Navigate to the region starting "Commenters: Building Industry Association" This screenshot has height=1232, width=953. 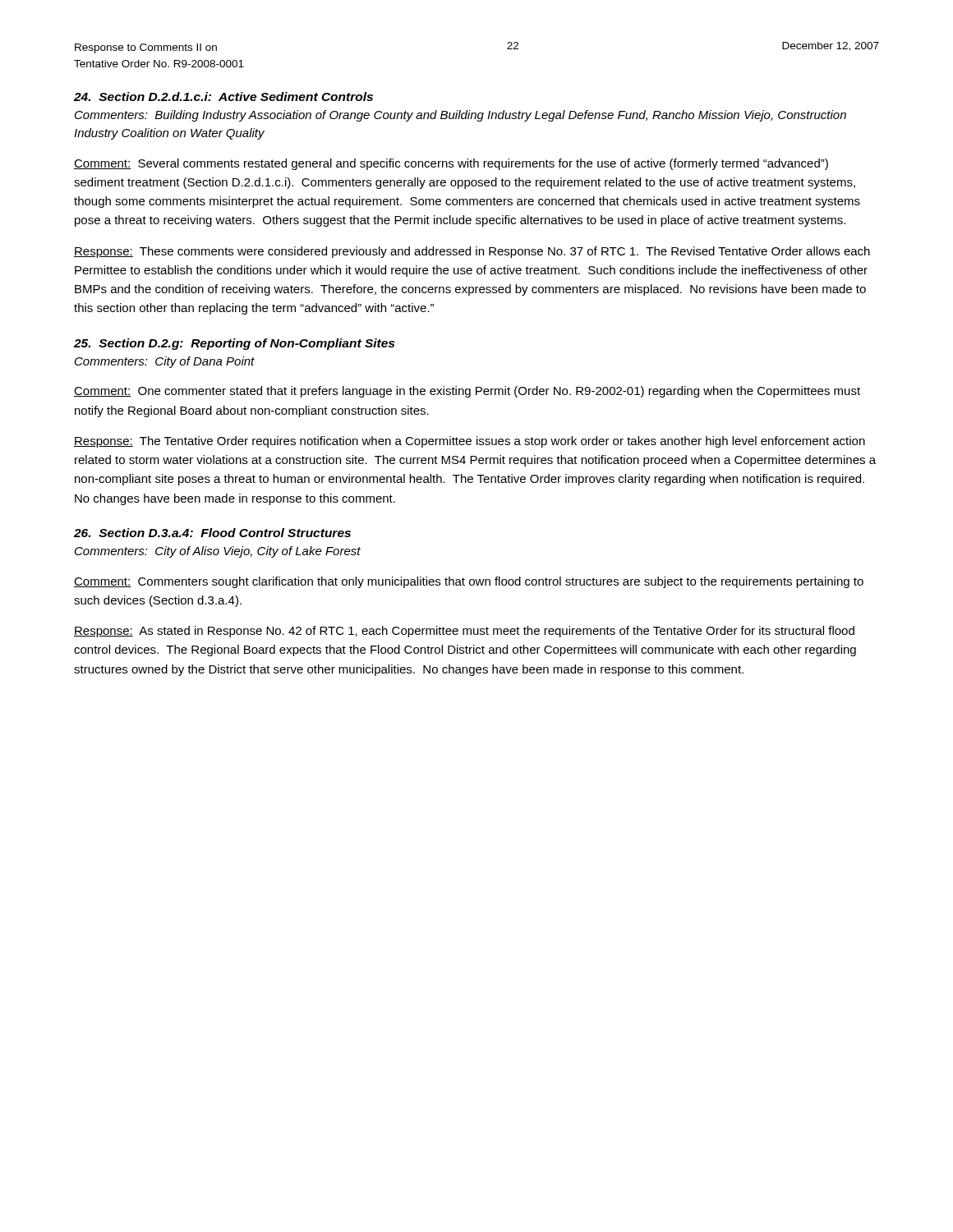[x=460, y=124]
